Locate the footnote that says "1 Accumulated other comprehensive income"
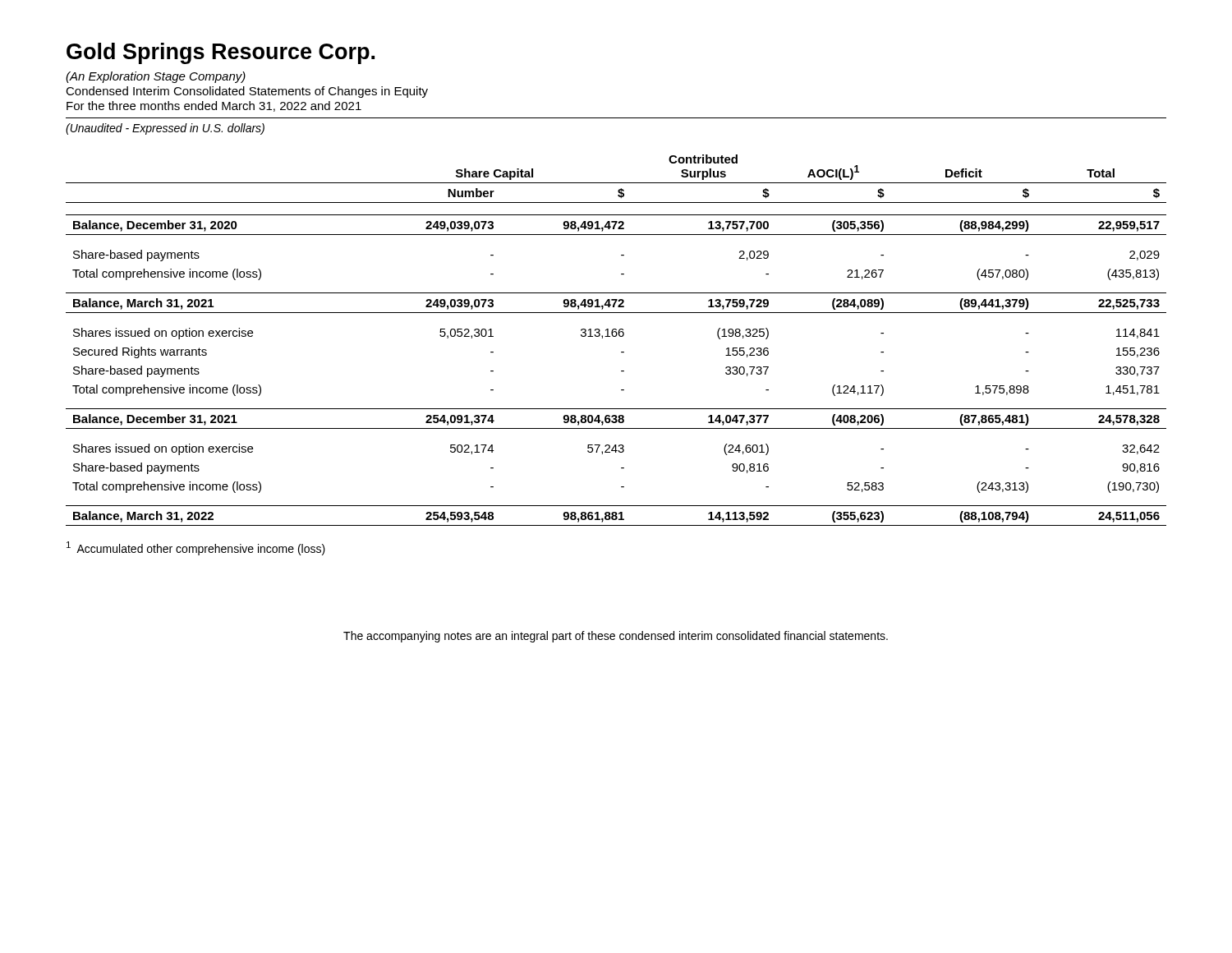This screenshot has height=953, width=1232. pyautogui.click(x=196, y=547)
